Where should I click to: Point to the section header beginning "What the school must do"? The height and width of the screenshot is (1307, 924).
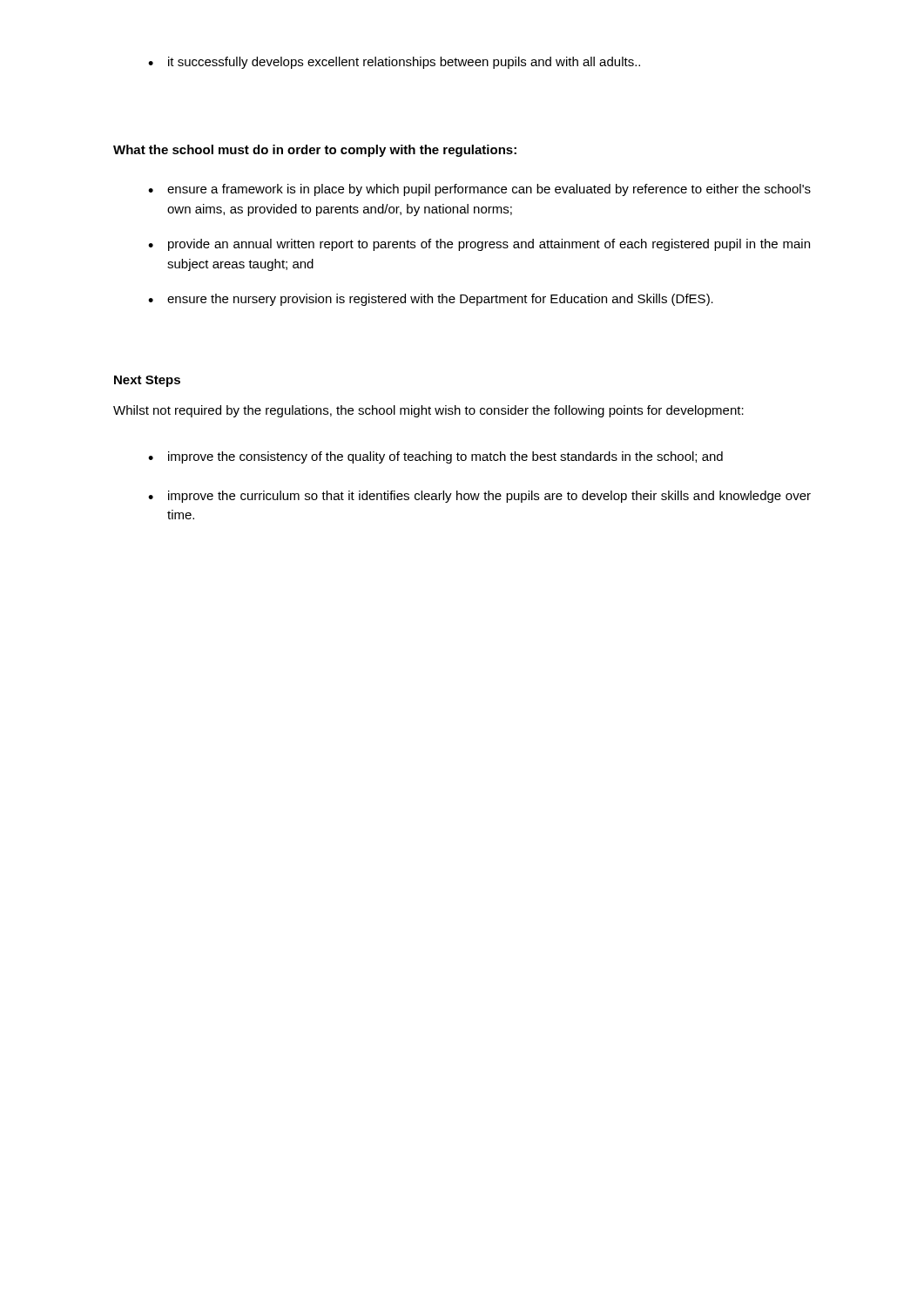(315, 149)
